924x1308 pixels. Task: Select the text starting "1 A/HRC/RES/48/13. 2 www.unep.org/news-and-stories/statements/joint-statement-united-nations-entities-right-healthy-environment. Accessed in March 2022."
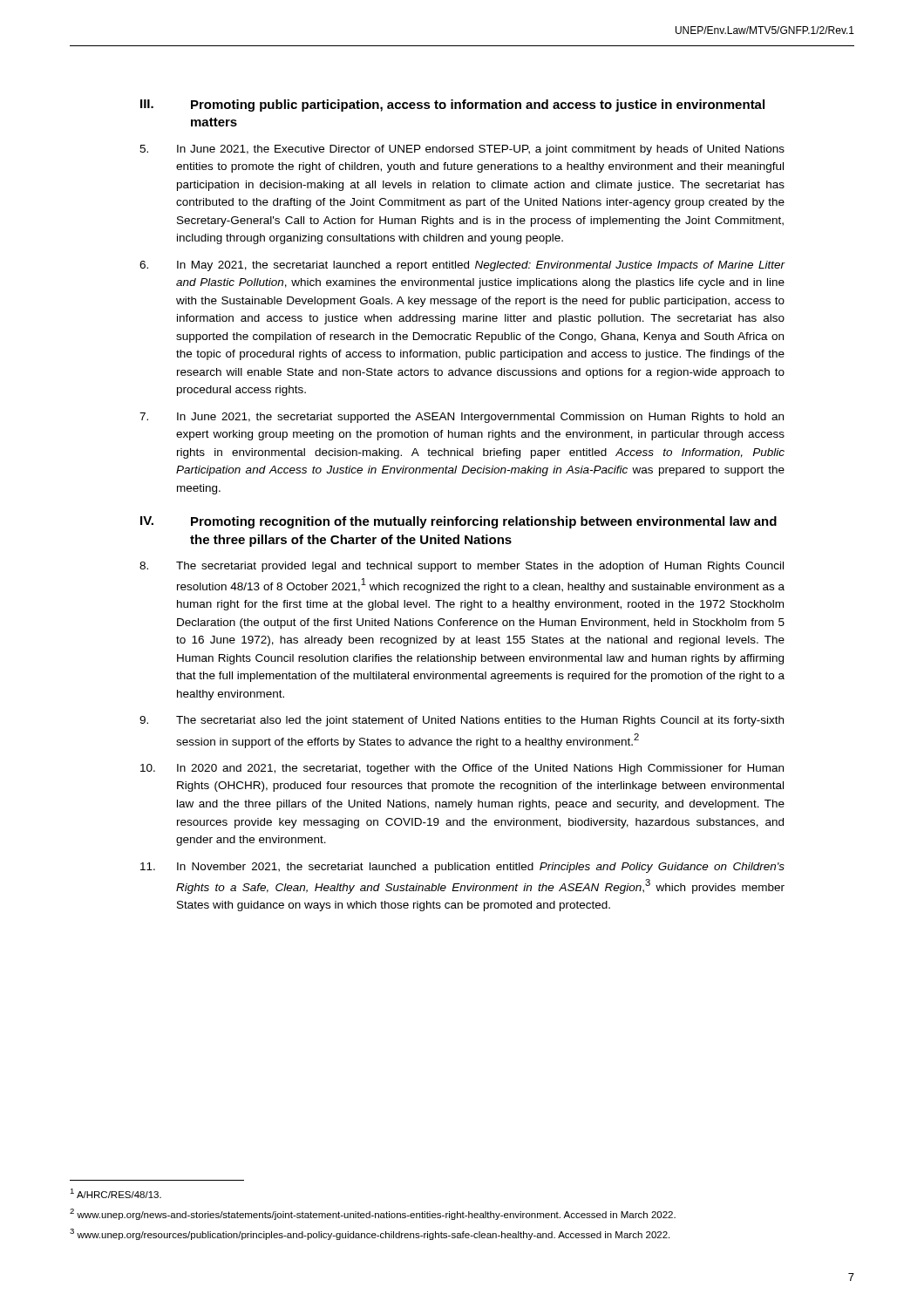pos(462,1211)
